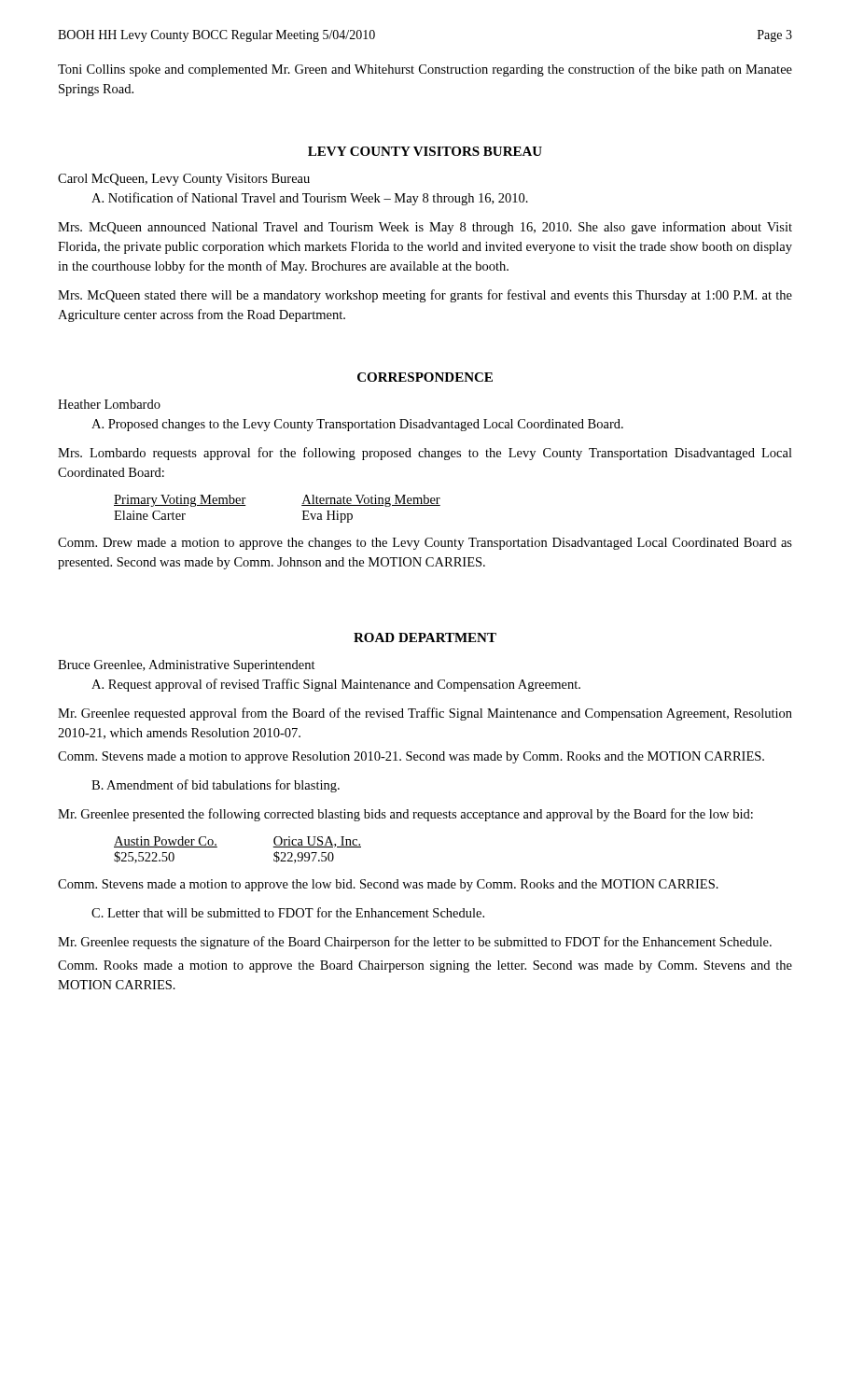Screen dimensions: 1400x850
Task: Point to the text starting "ROAD DEPARTMENT"
Action: (425, 638)
